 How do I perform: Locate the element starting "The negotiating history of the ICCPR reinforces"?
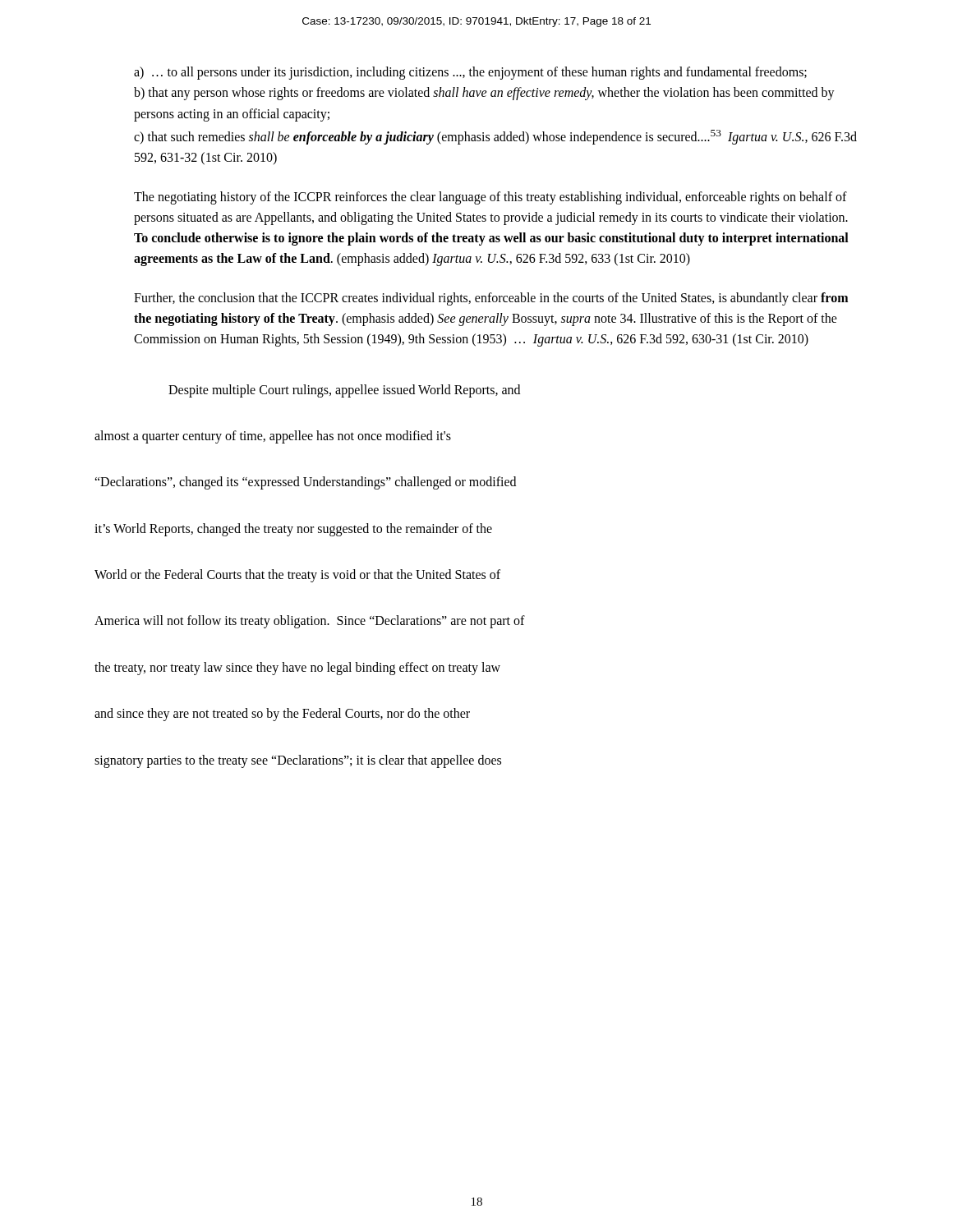pos(491,228)
